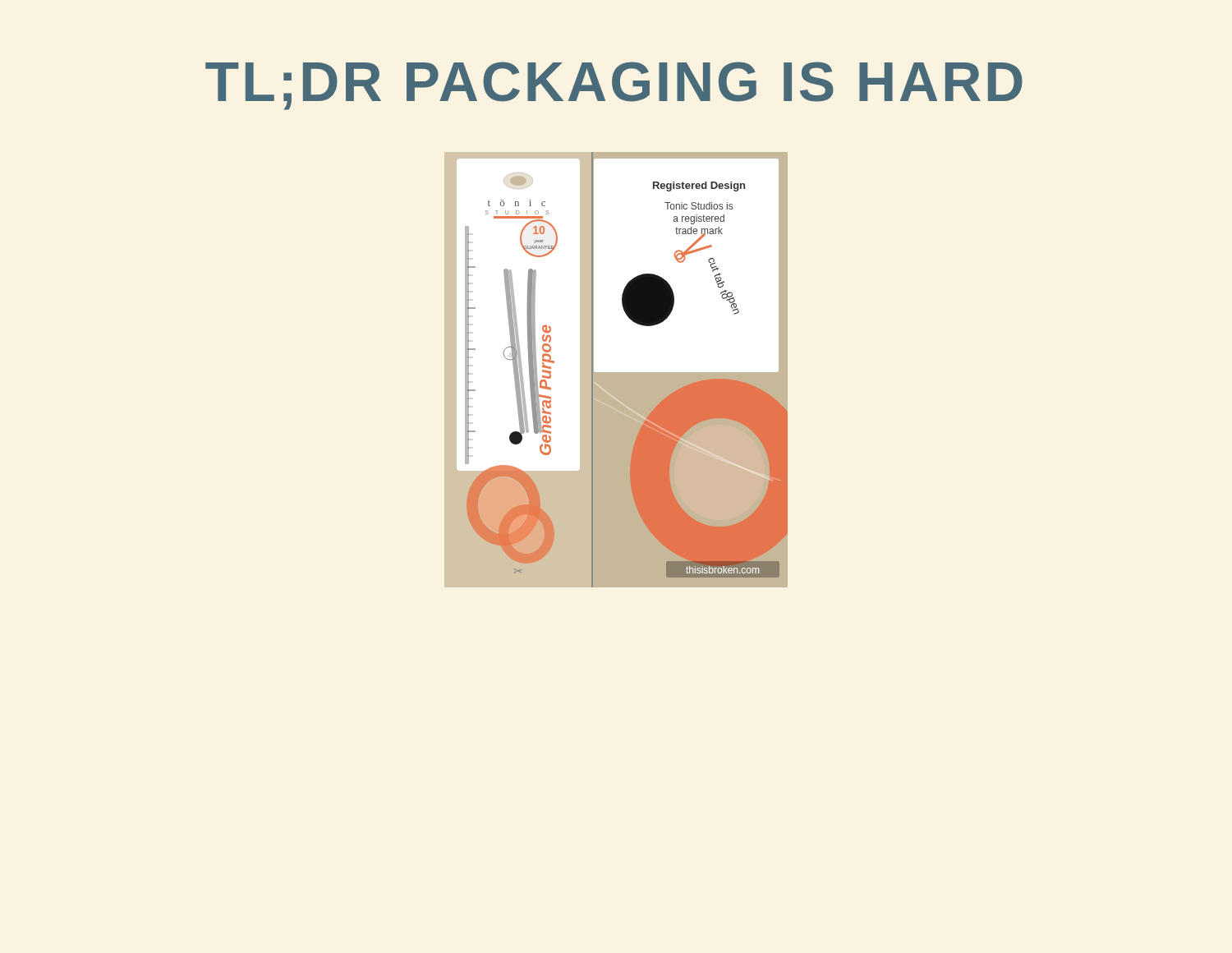Find the title on this page that starts "TL;DR PACKAGING IS"
This screenshot has width=1232, height=953.
(616, 81)
